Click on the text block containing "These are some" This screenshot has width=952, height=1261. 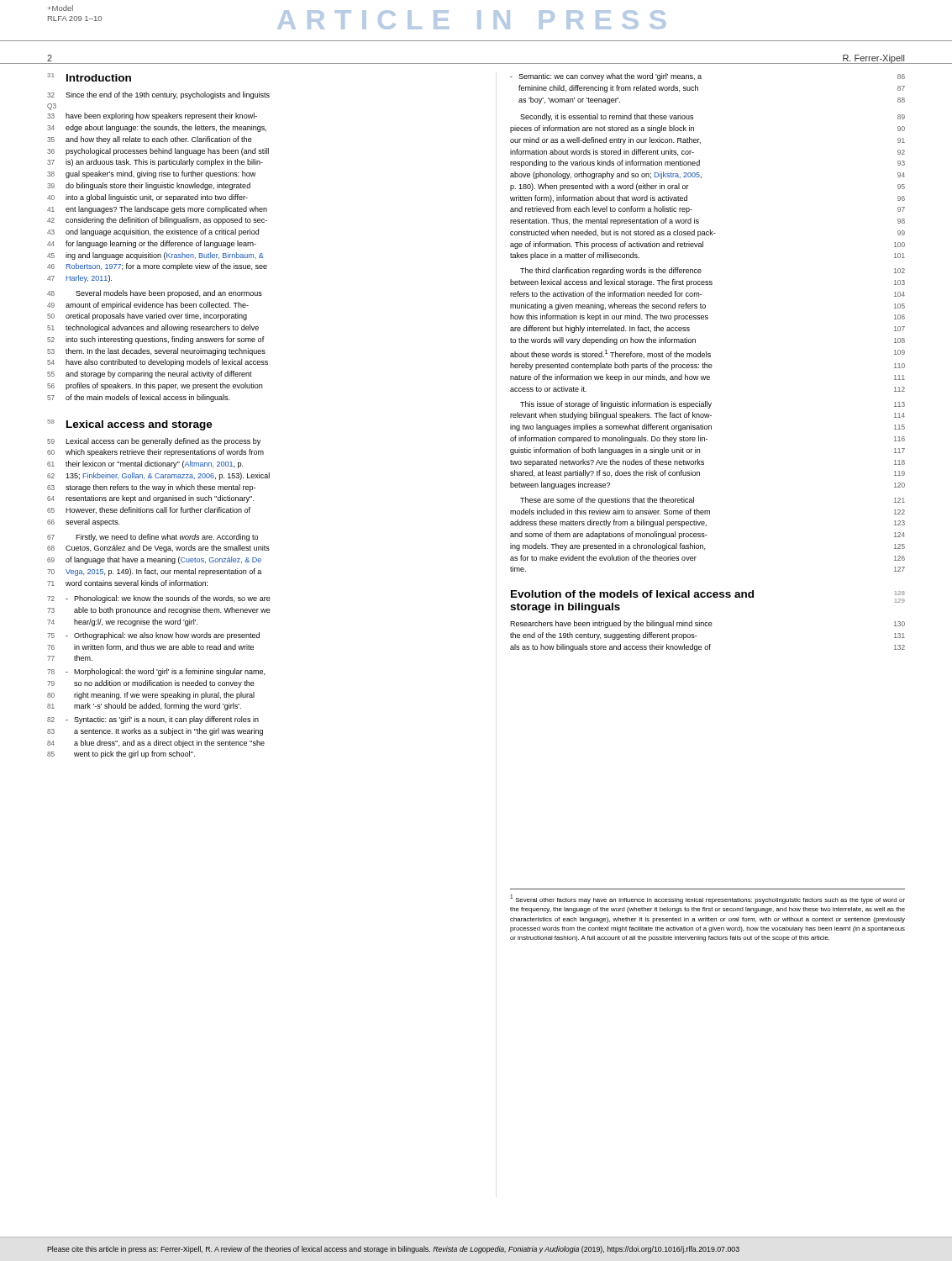click(x=707, y=535)
